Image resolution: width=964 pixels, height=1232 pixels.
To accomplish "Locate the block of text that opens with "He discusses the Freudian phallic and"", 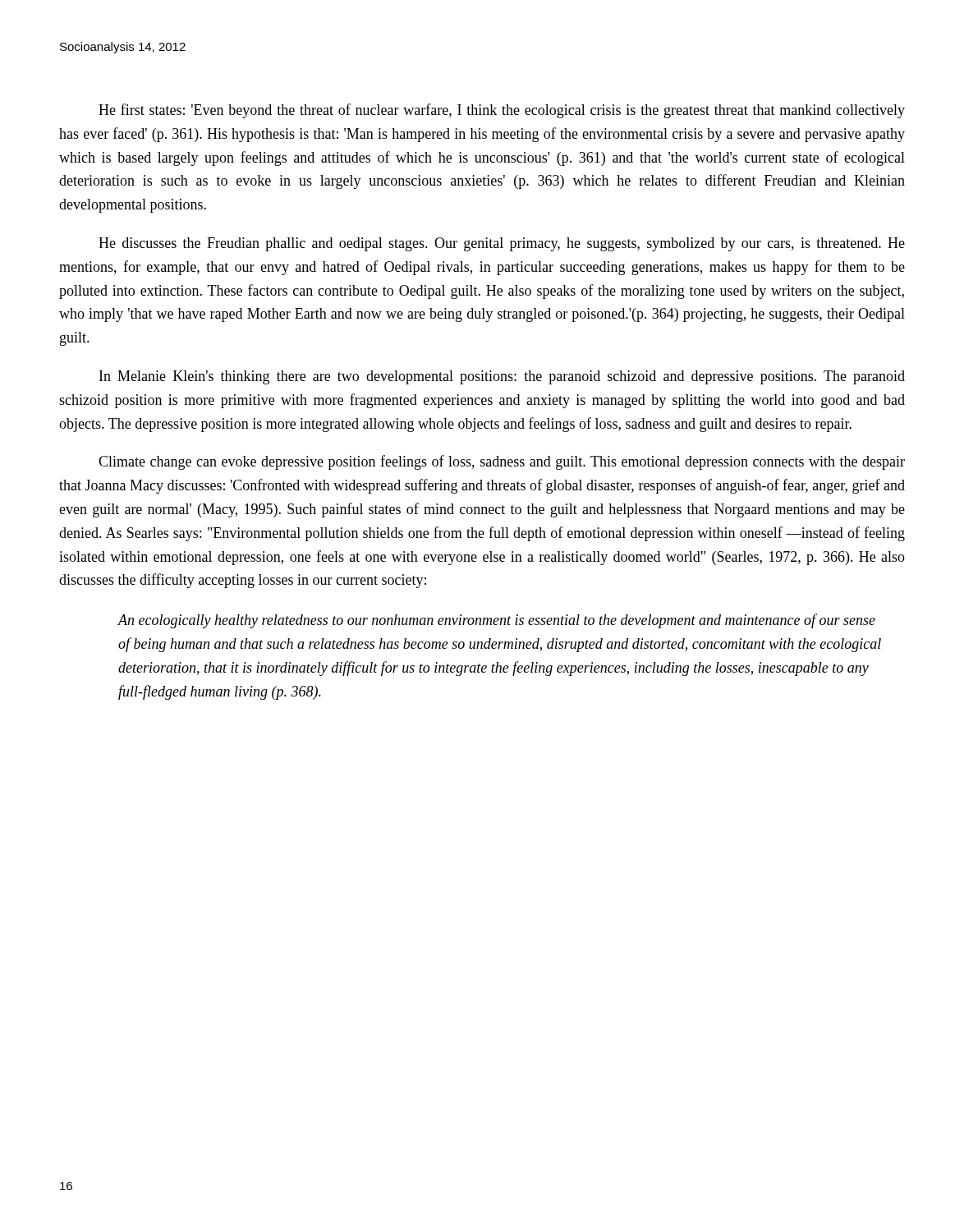I will (482, 290).
